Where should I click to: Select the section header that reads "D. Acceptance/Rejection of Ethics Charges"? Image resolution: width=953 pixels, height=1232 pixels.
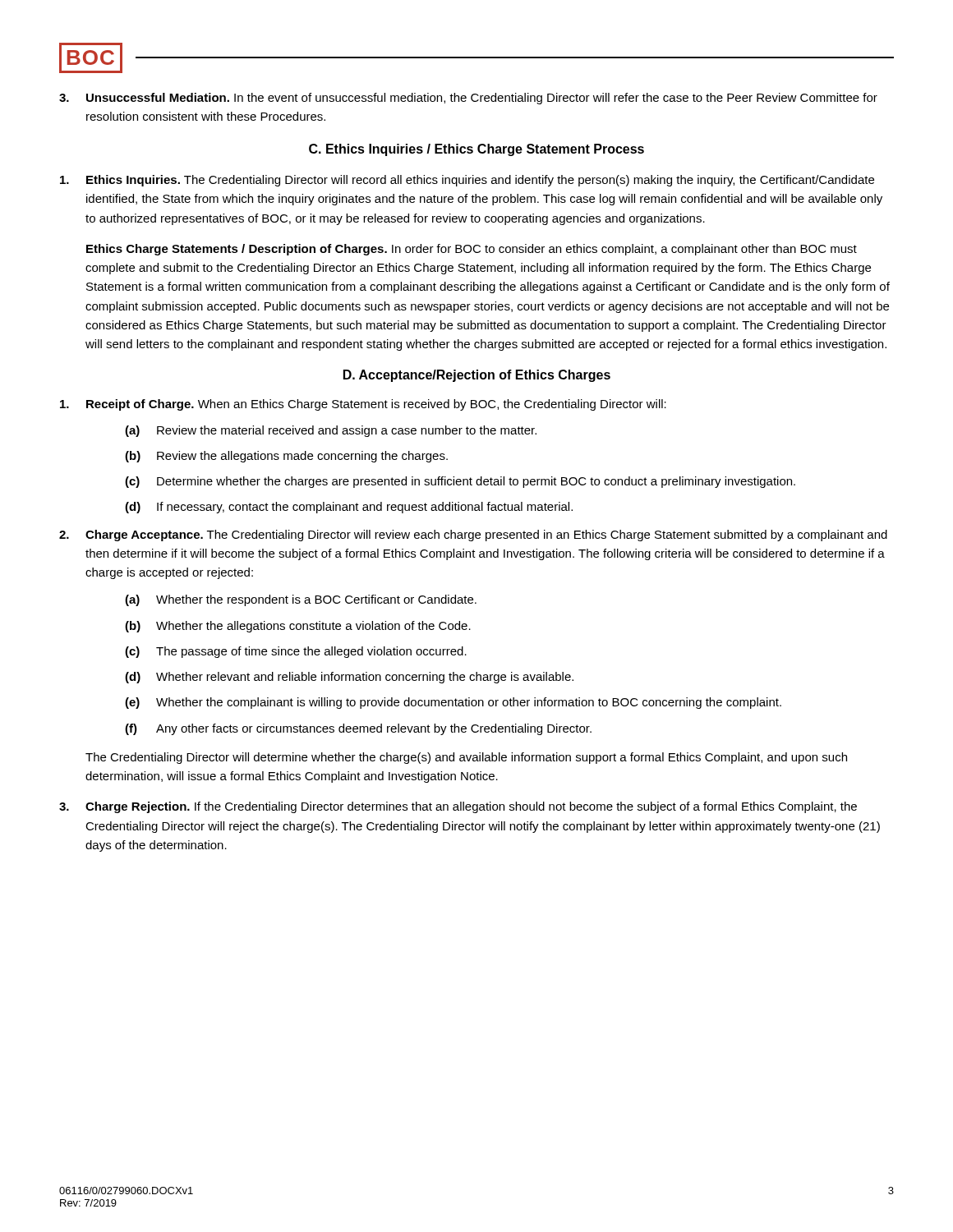[476, 375]
